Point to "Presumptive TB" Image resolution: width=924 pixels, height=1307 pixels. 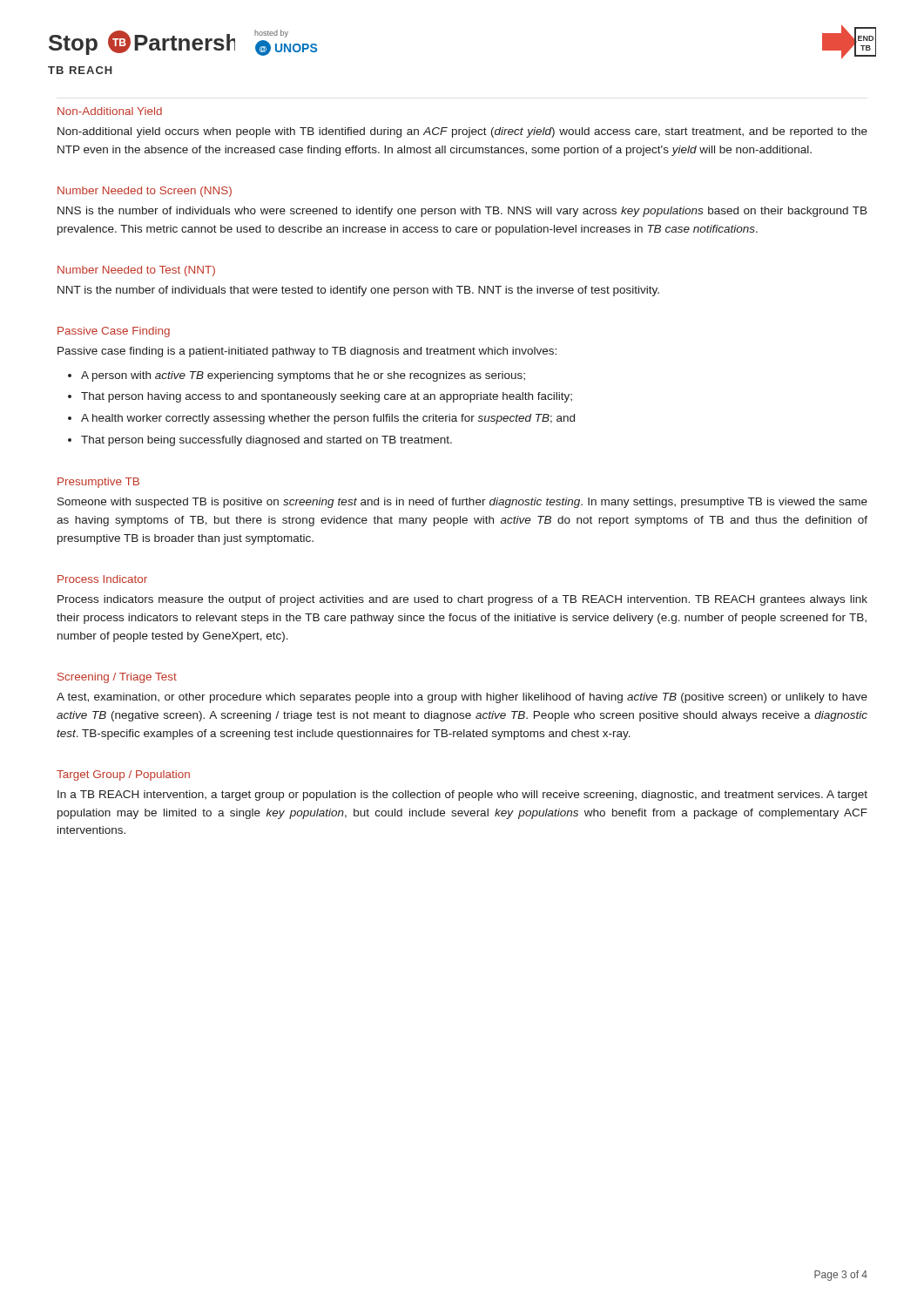point(98,482)
